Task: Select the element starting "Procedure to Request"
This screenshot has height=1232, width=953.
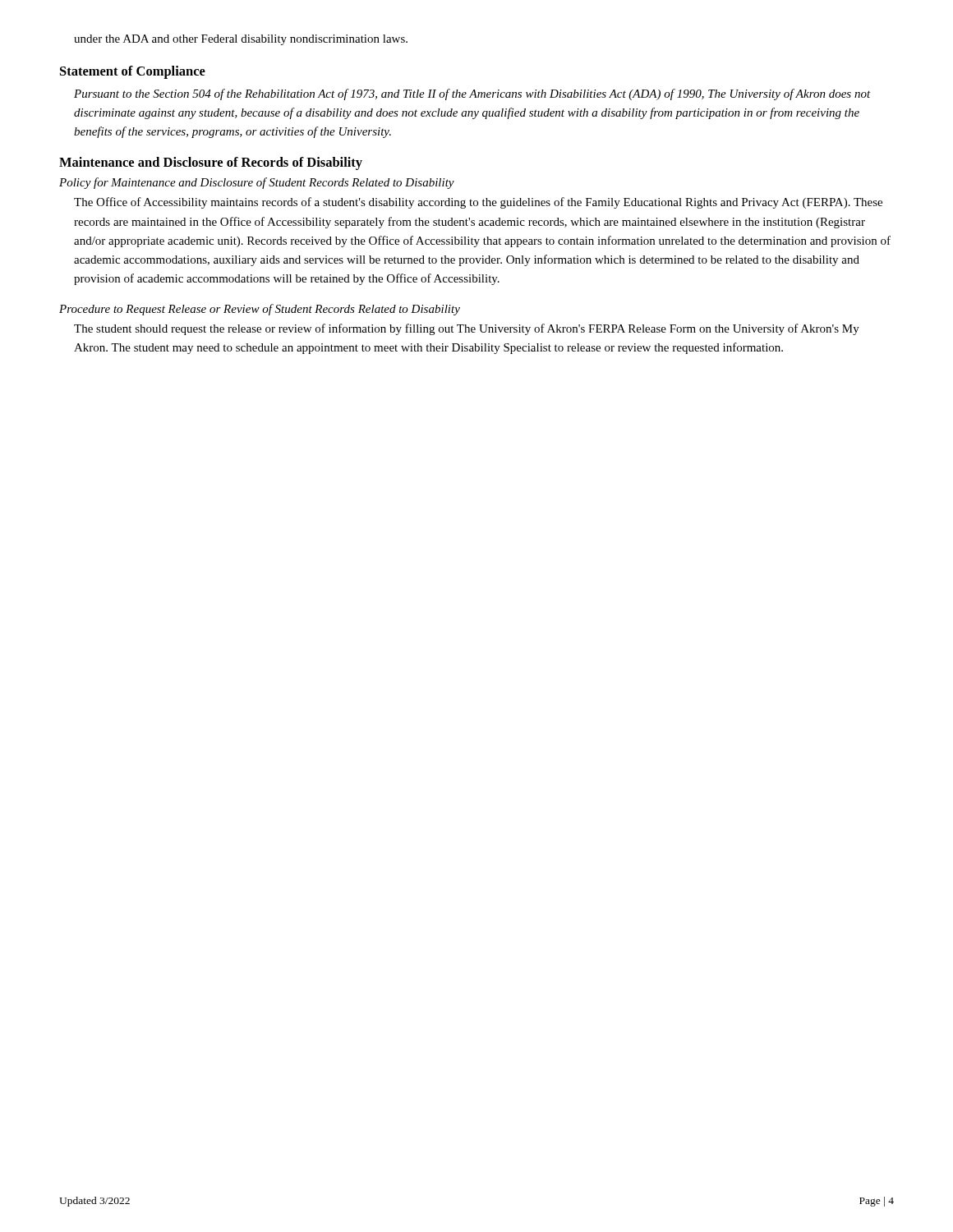Action: (x=260, y=308)
